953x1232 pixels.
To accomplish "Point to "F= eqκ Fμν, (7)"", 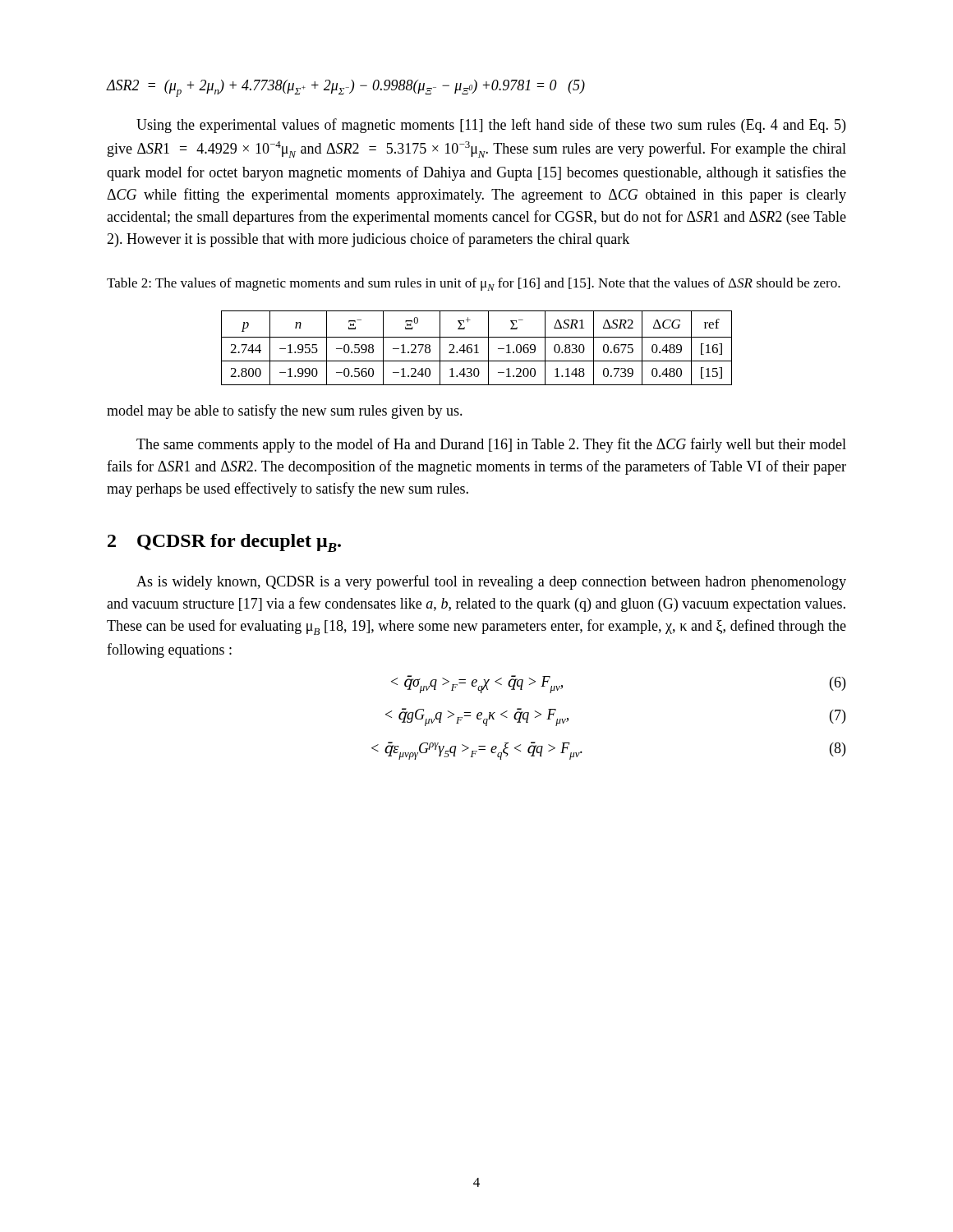I will coord(479,716).
